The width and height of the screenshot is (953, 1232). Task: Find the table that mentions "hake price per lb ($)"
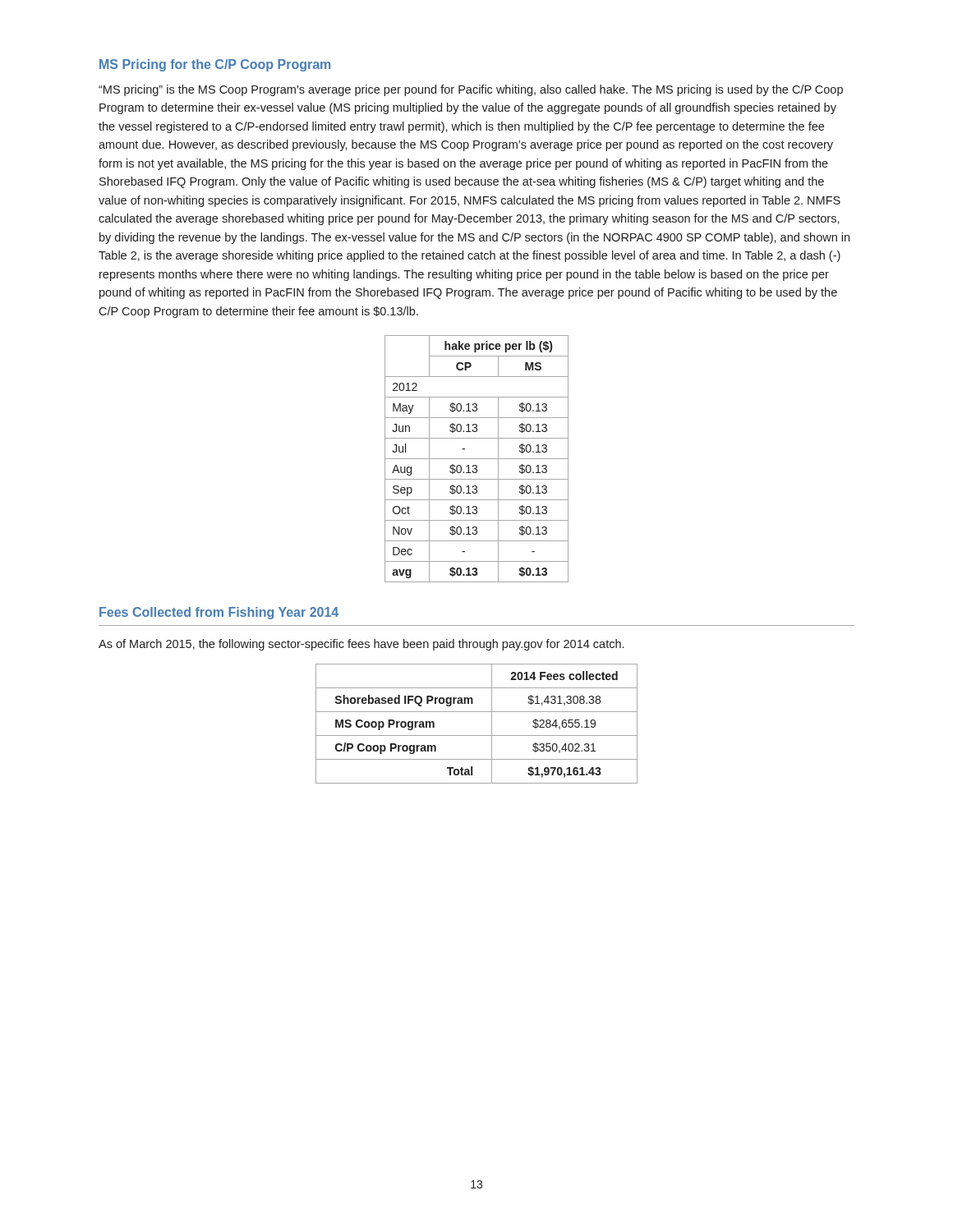click(476, 459)
